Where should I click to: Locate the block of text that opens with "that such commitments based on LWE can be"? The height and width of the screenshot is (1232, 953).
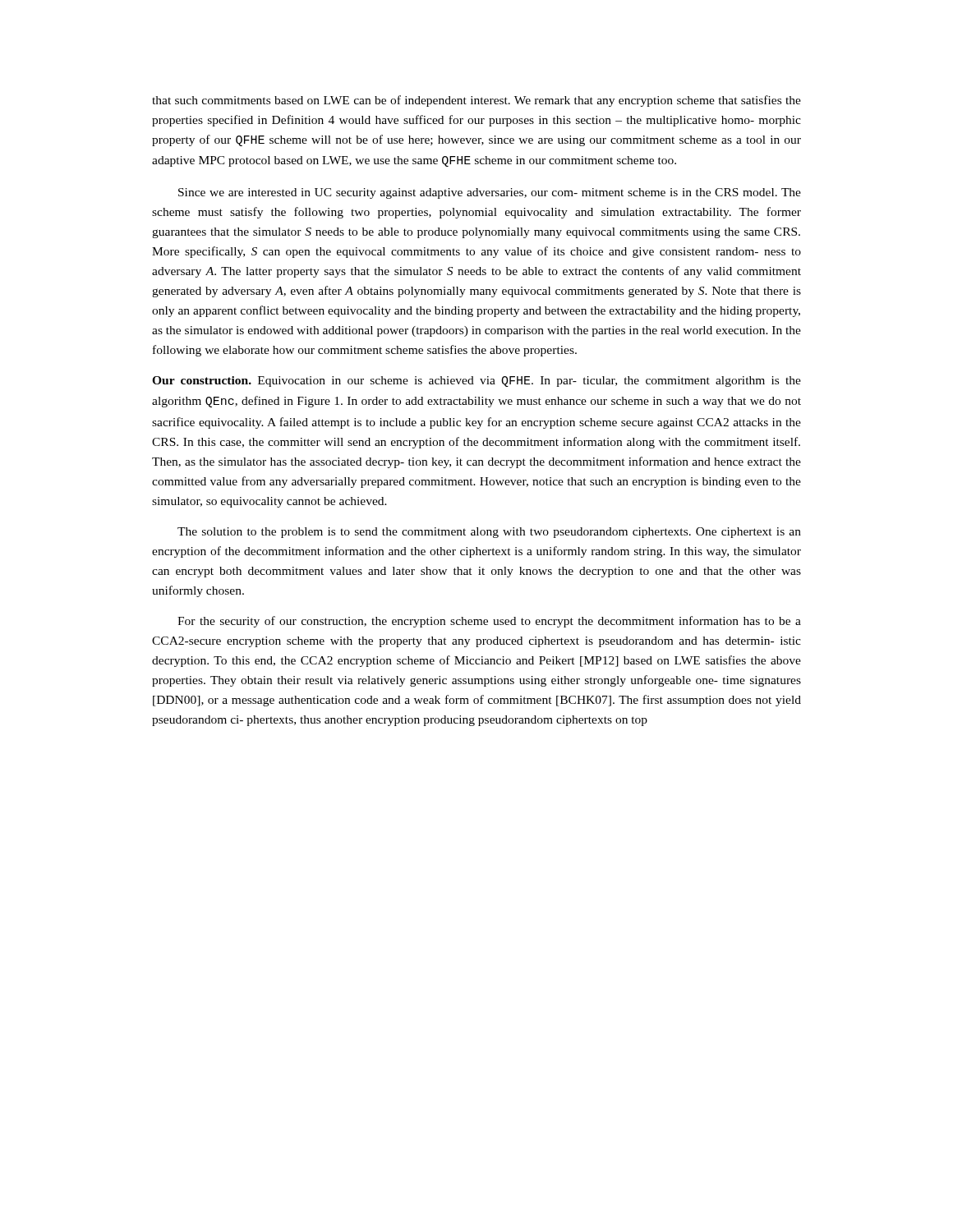[476, 131]
